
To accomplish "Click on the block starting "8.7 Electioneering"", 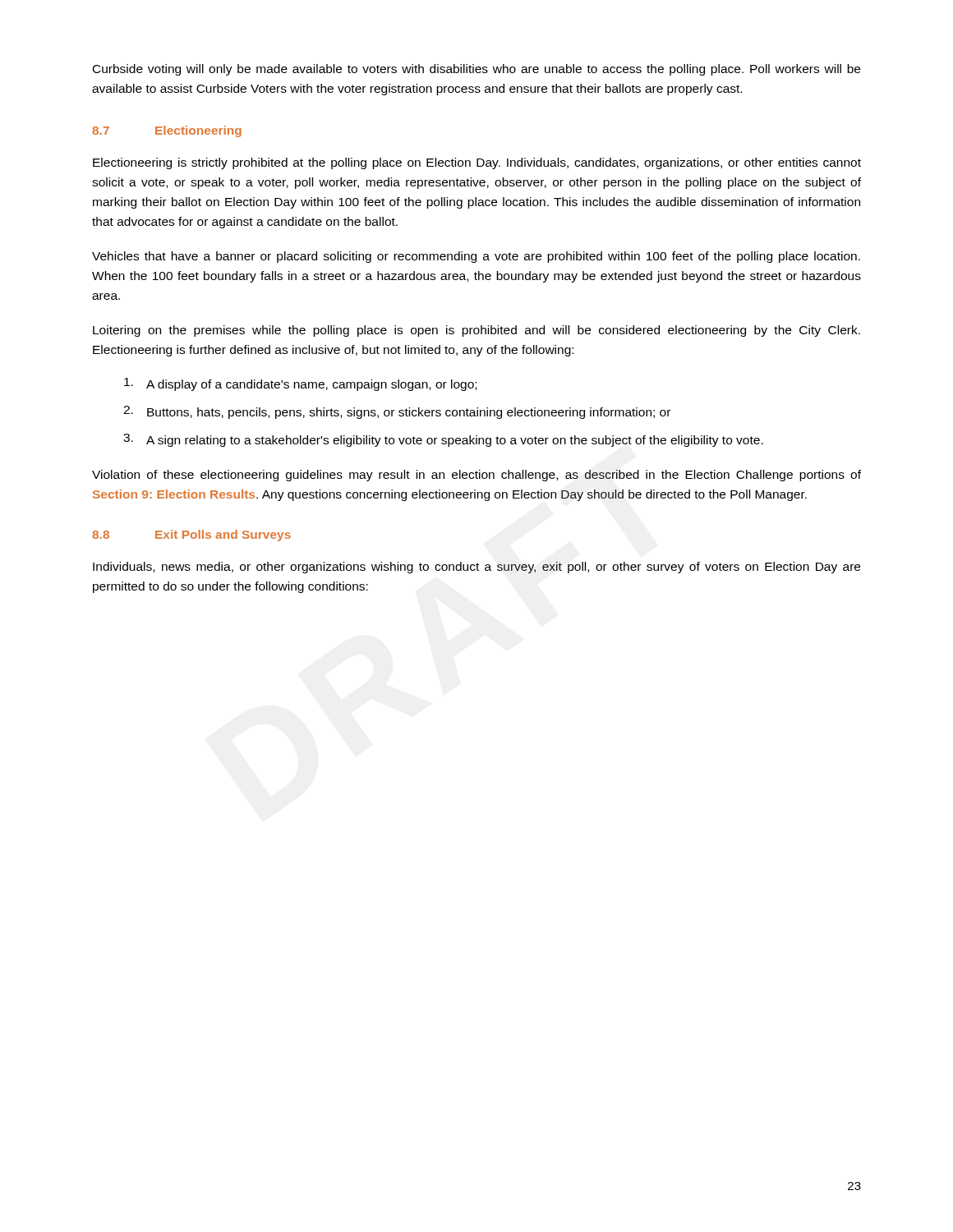I will pos(167,131).
